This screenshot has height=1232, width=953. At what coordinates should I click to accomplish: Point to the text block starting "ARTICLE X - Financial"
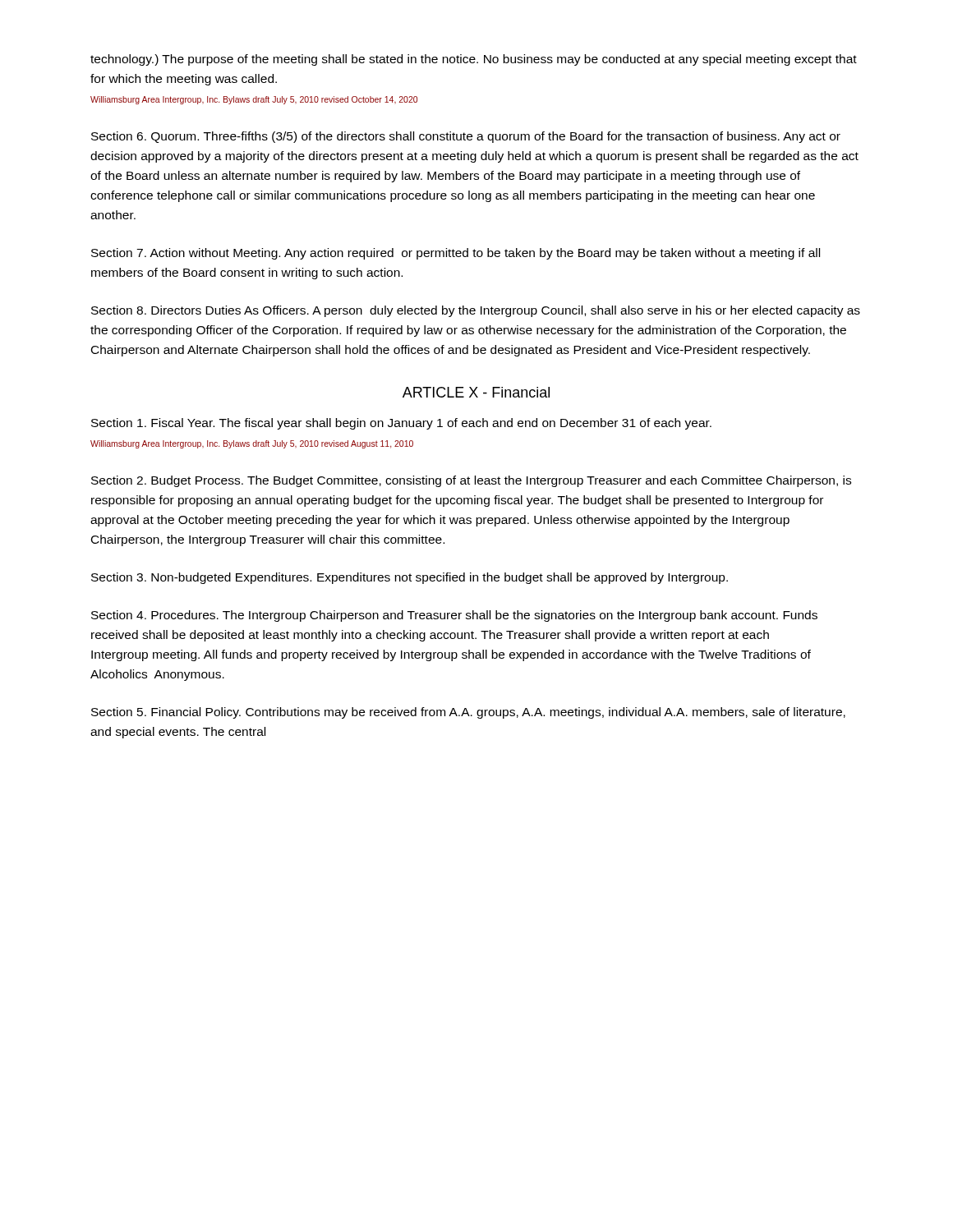coord(476,393)
